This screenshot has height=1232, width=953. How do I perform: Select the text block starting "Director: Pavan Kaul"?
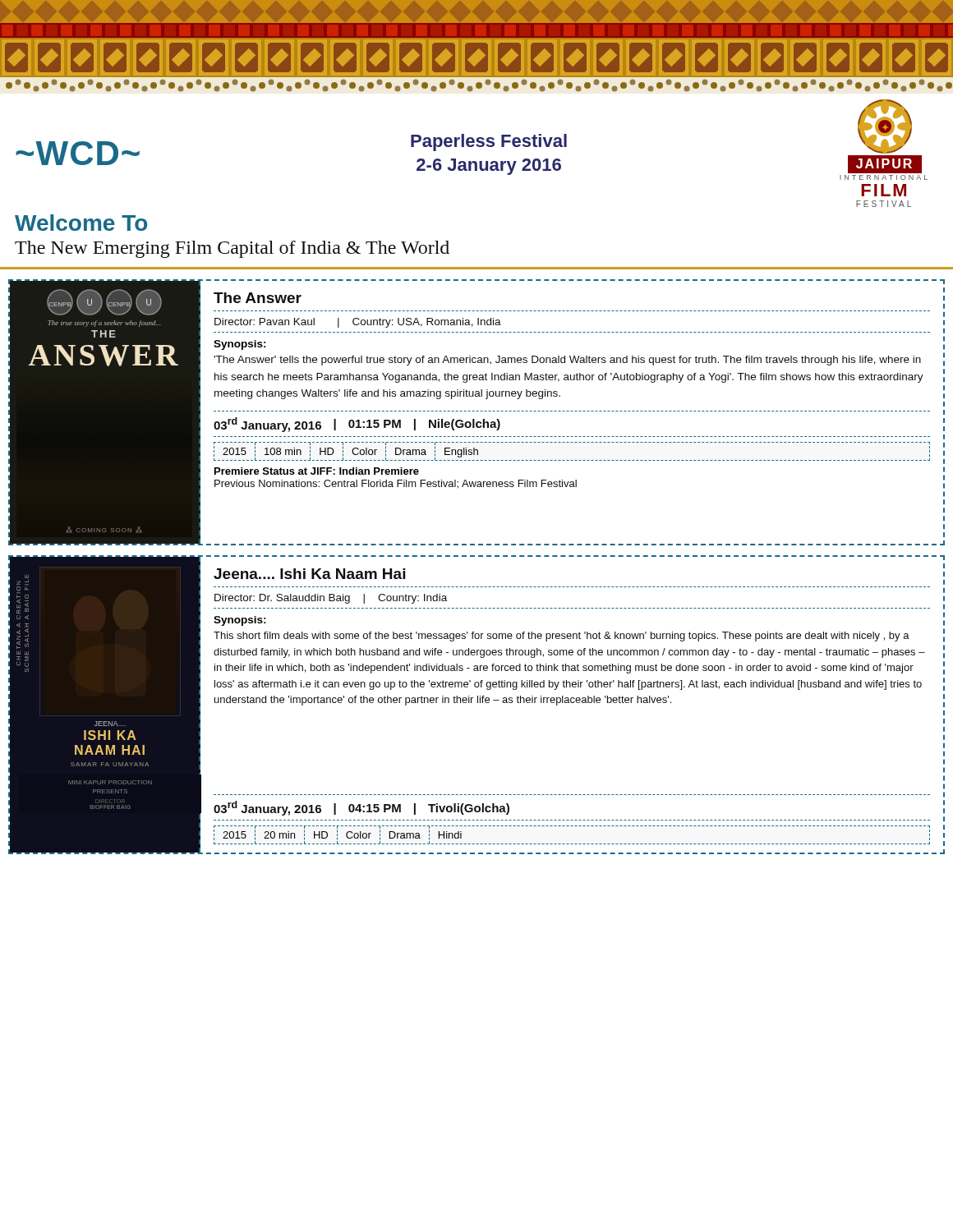coord(357,322)
